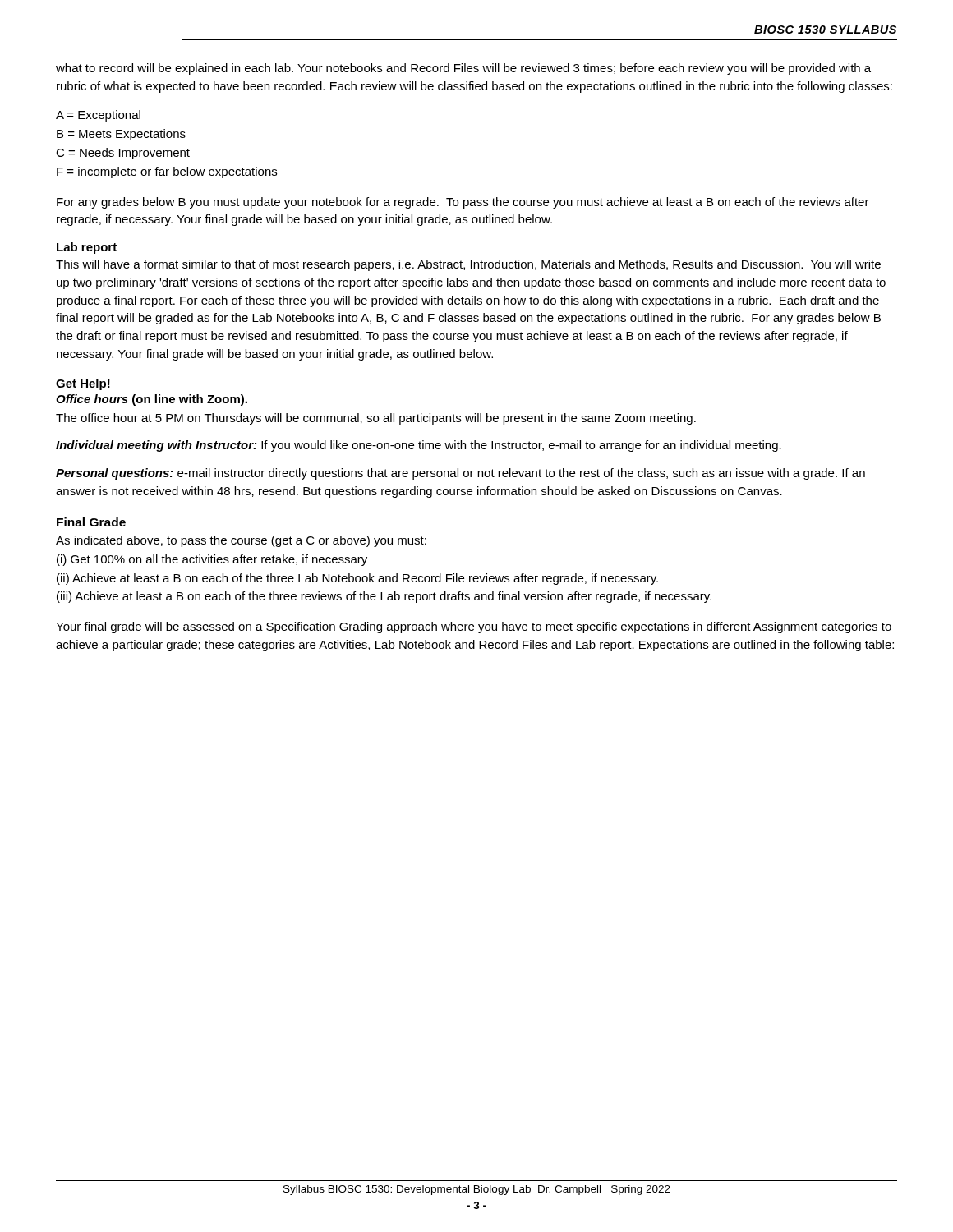Screen dimensions: 1232x953
Task: Where is the passage that starts "(i) Get 100% on"?
Action: [212, 559]
